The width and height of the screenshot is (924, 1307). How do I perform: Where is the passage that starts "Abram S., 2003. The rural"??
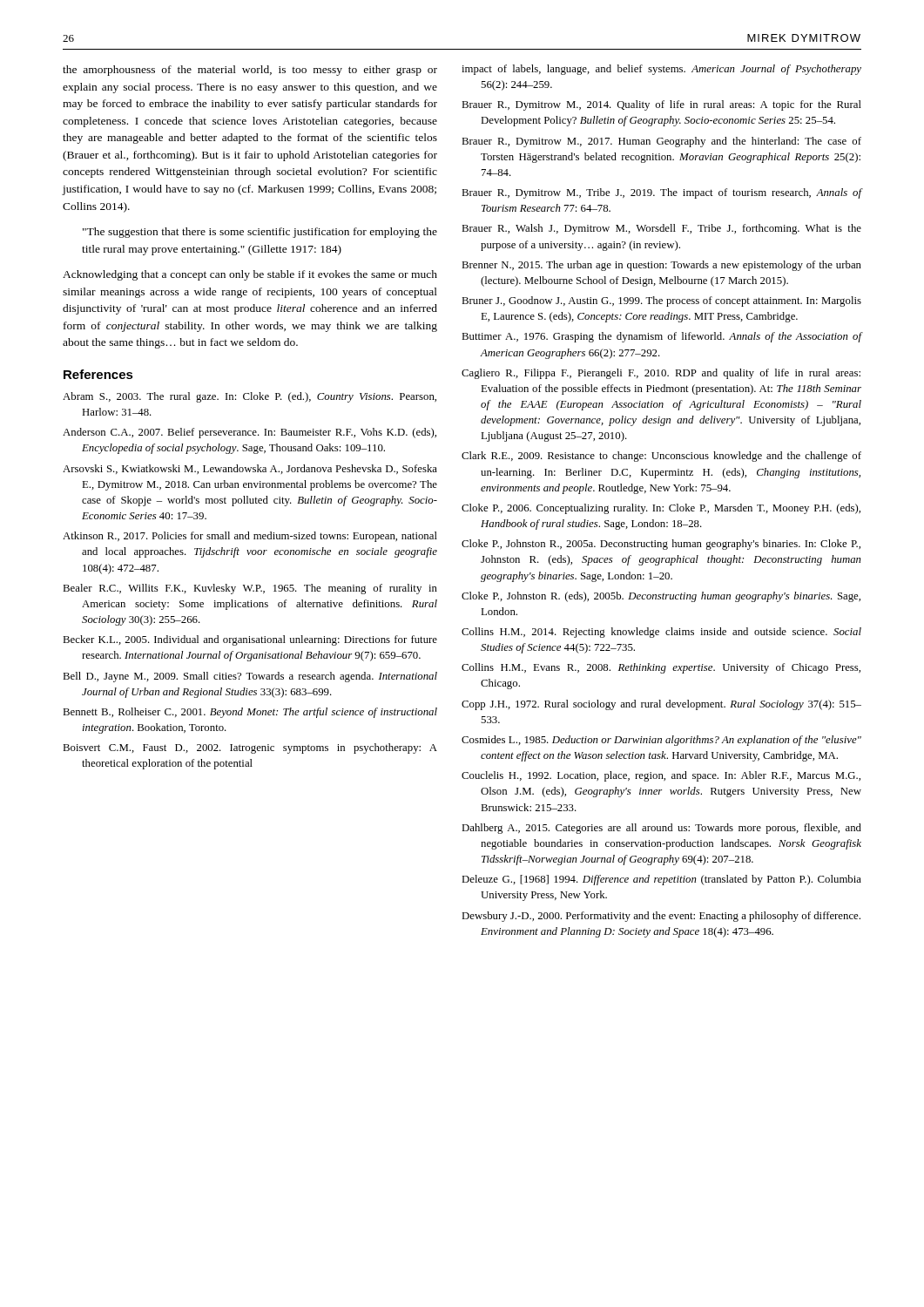[x=250, y=404]
